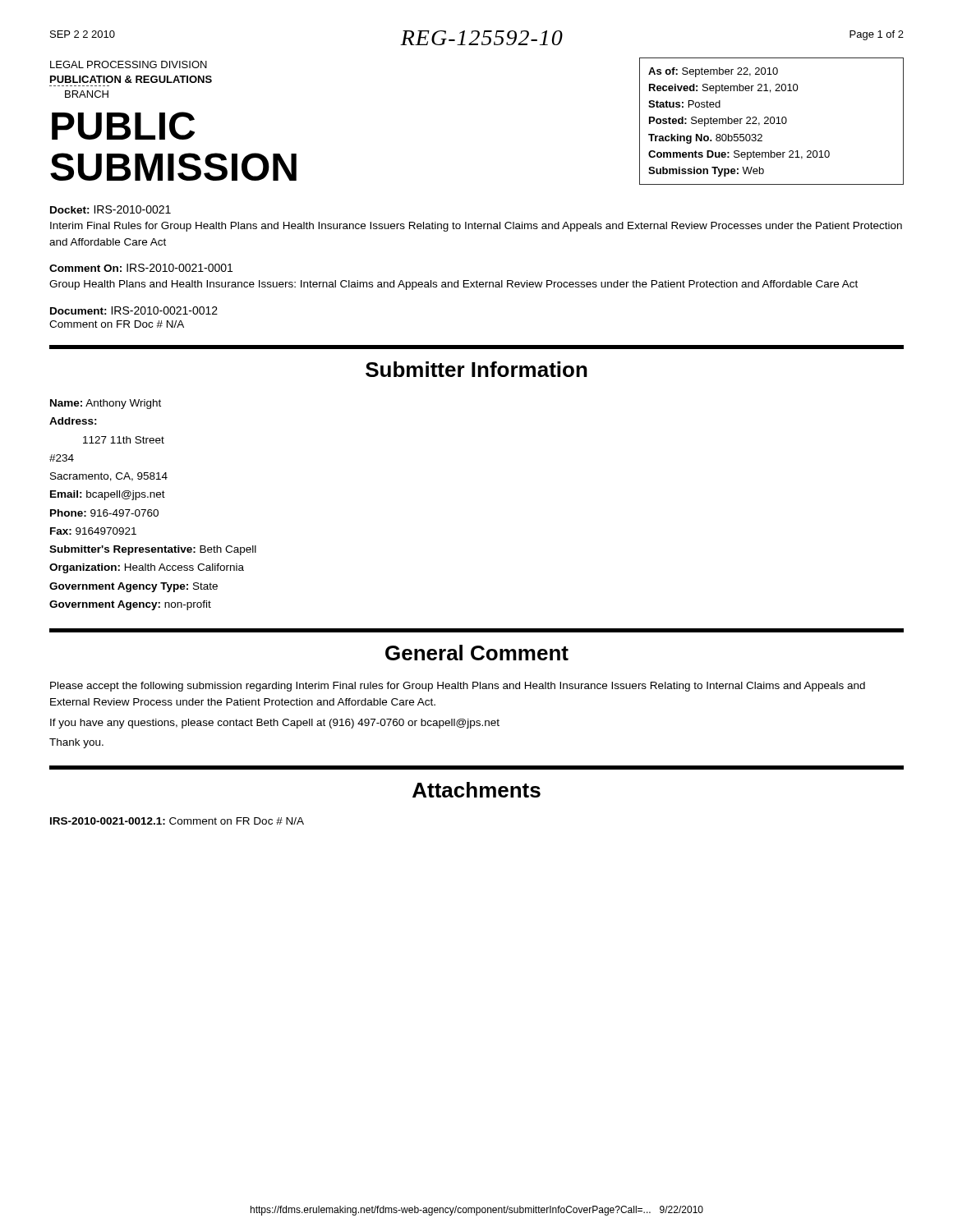Select the block starting "Docket: IRS-2010-0021 Interim Final Rules"

coord(476,227)
